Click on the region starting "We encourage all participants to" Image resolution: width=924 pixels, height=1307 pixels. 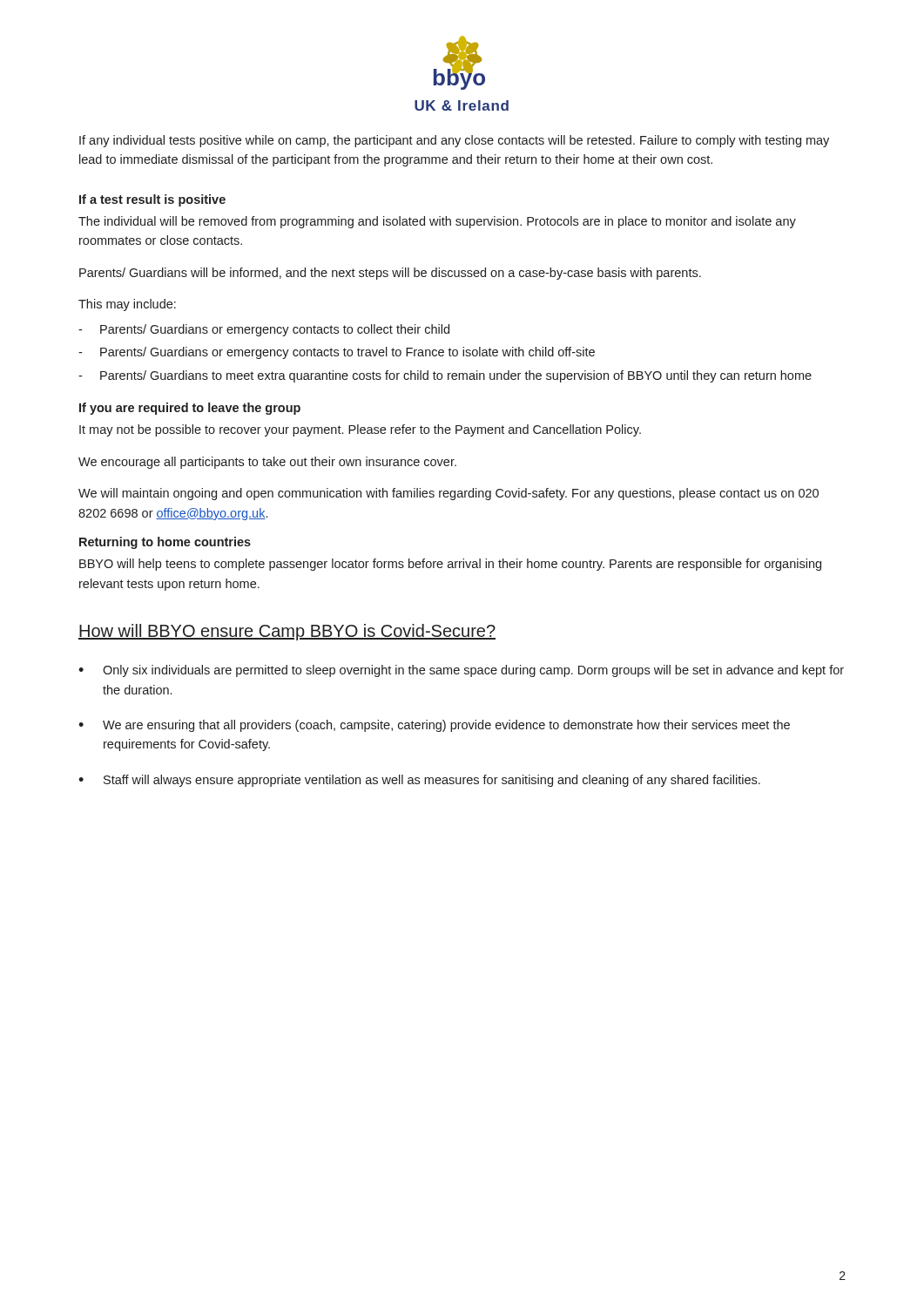pyautogui.click(x=268, y=462)
